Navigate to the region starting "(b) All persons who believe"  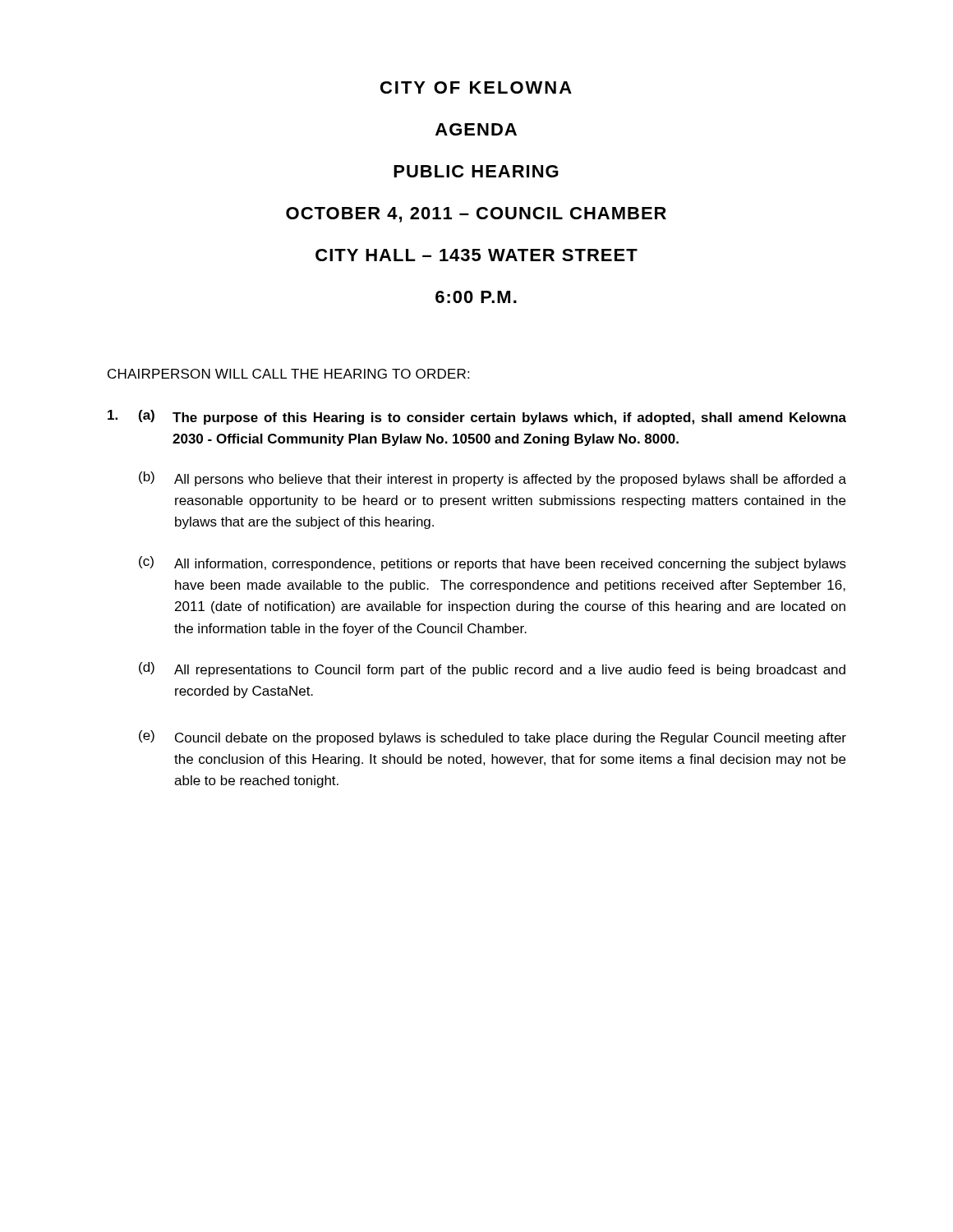(492, 501)
